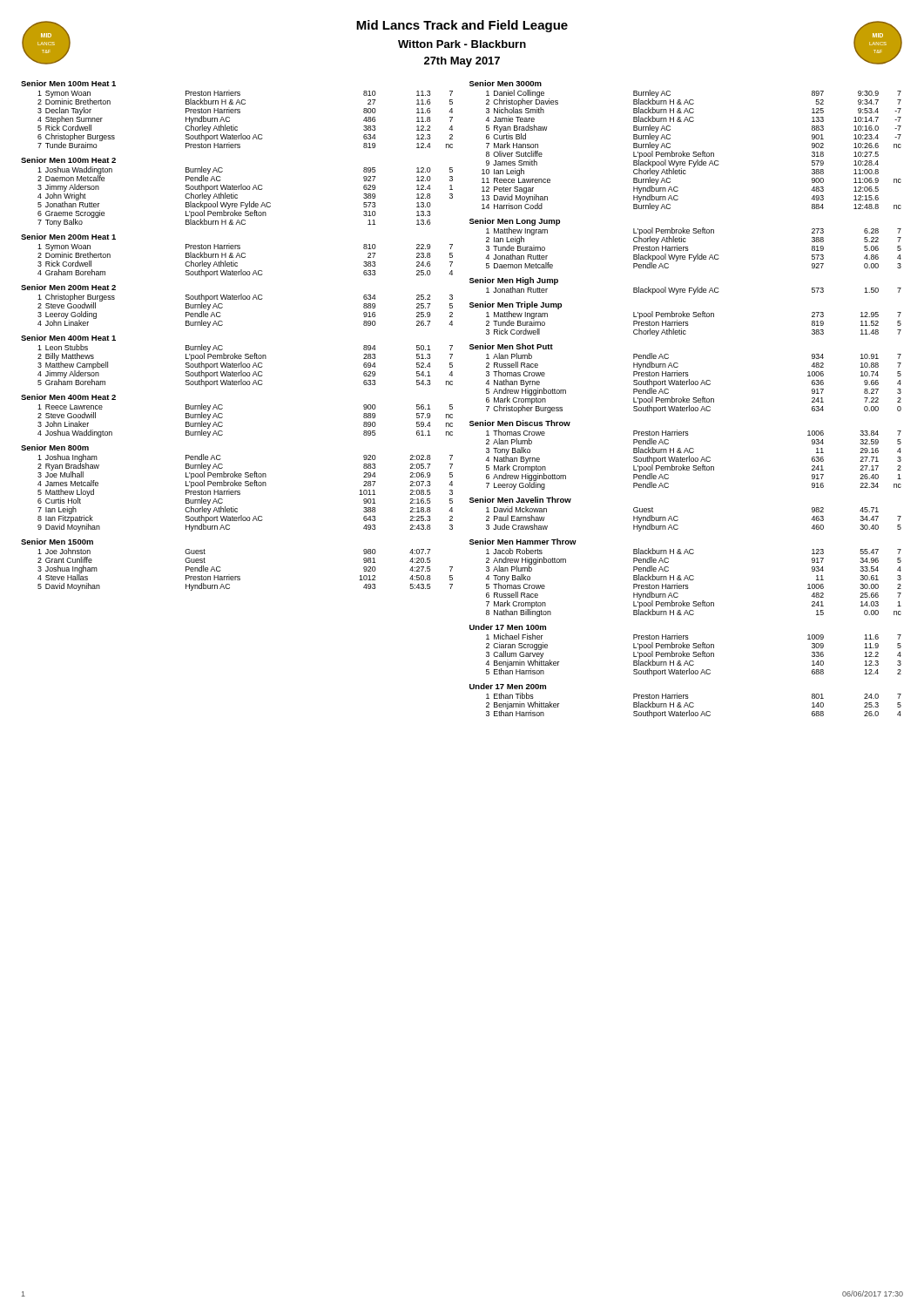Image resolution: width=924 pixels, height=1307 pixels.
Task: Locate the section header that says "Senior Men 1500m"
Action: coord(57,541)
